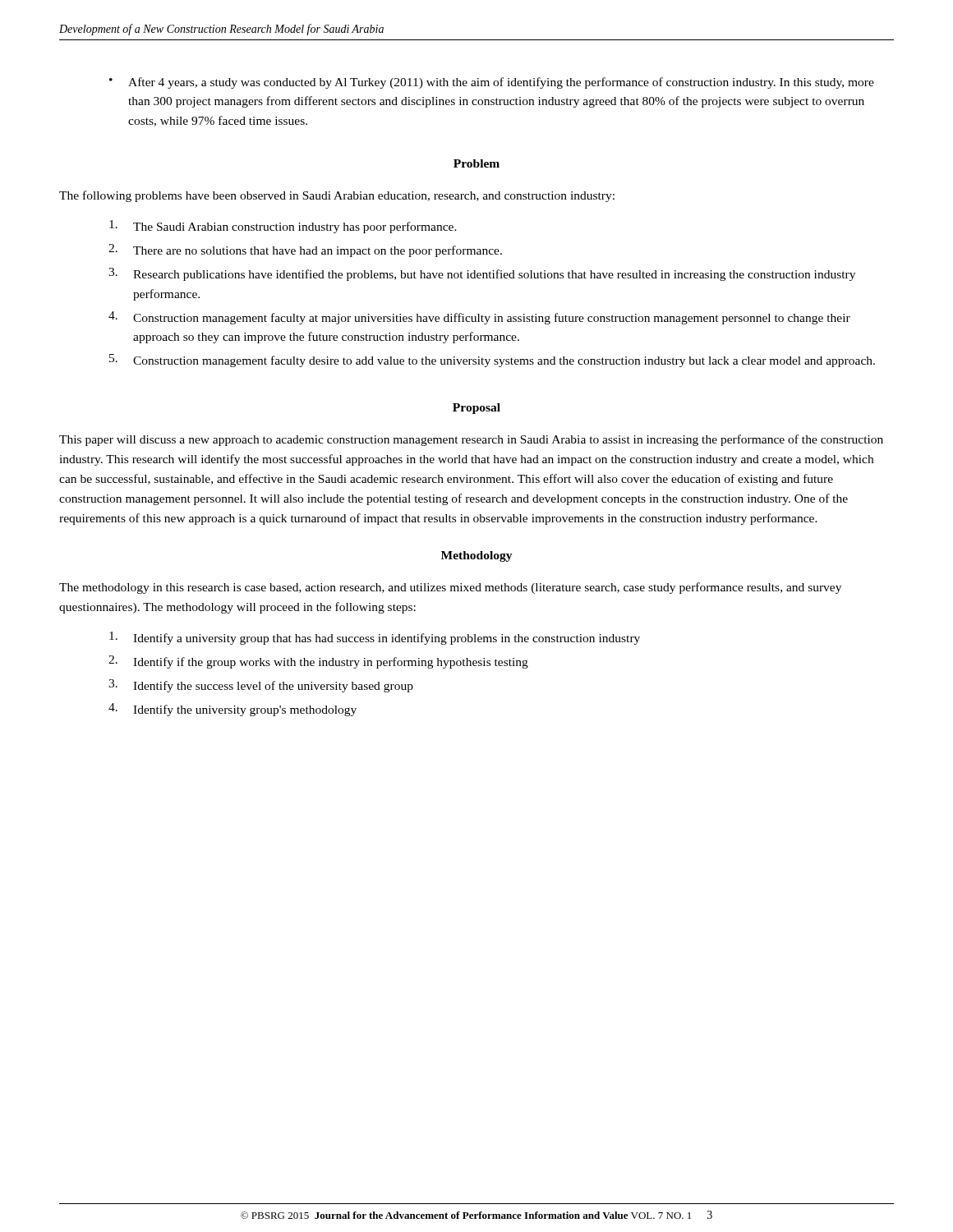Point to the text block starting "The Saudi Arabian construction industry"
Image resolution: width=953 pixels, height=1232 pixels.
[283, 227]
